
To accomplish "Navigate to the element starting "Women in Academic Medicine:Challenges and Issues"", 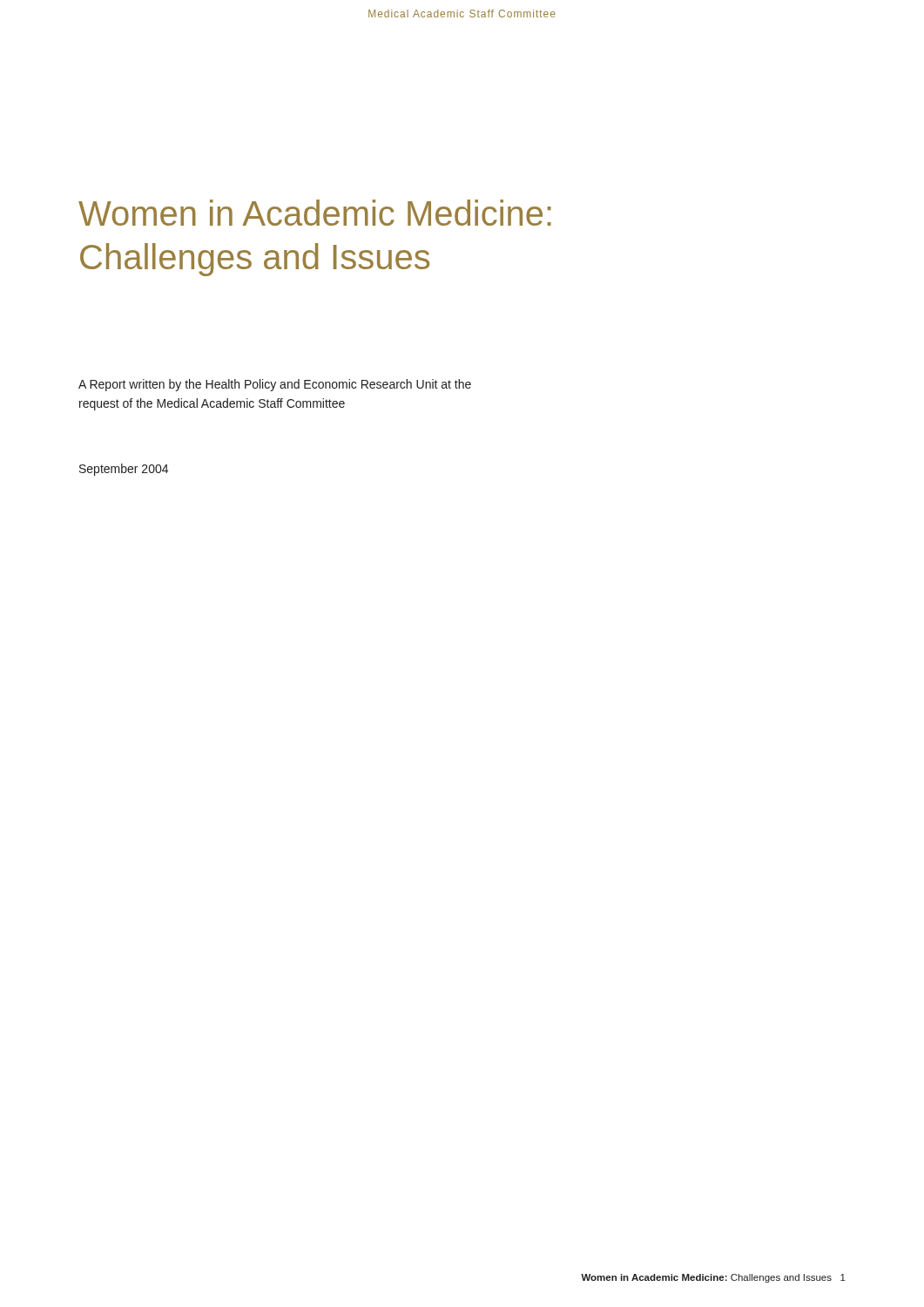I will pyautogui.click(x=361, y=235).
